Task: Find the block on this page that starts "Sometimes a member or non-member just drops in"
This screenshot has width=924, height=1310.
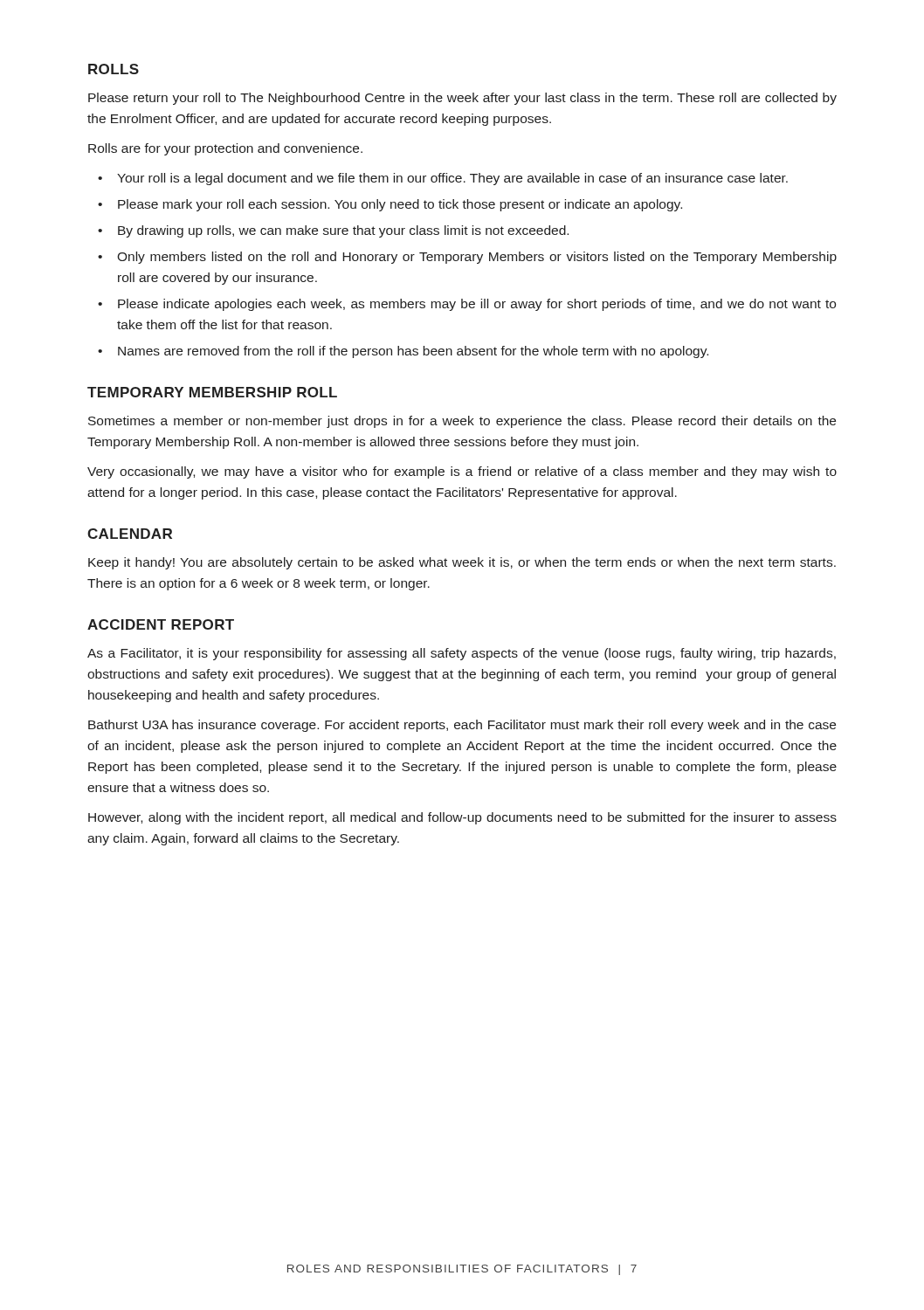Action: click(462, 431)
